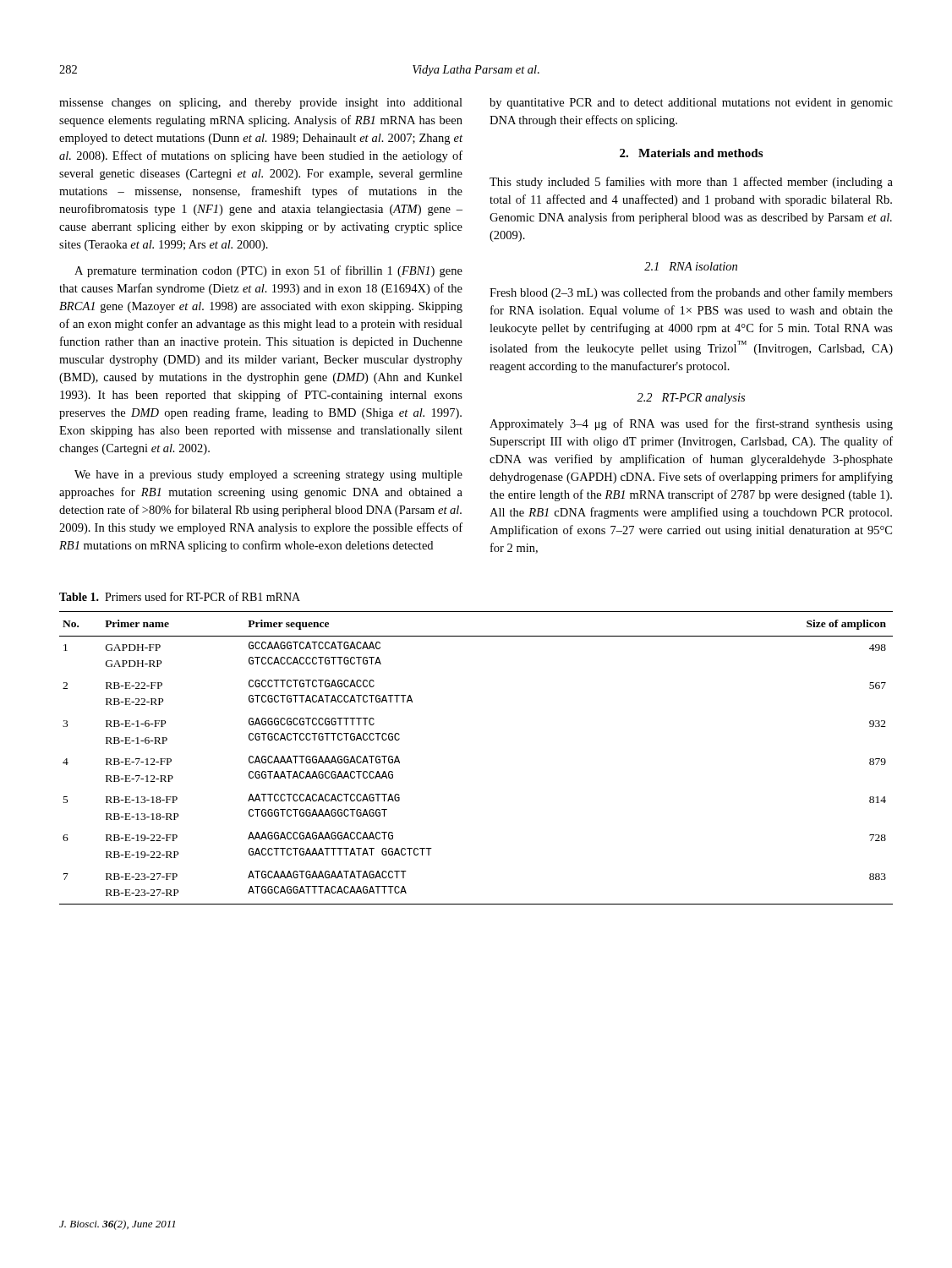The image size is (952, 1268).
Task: Find the table that mentions "Size of amplicon"
Action: pos(476,758)
